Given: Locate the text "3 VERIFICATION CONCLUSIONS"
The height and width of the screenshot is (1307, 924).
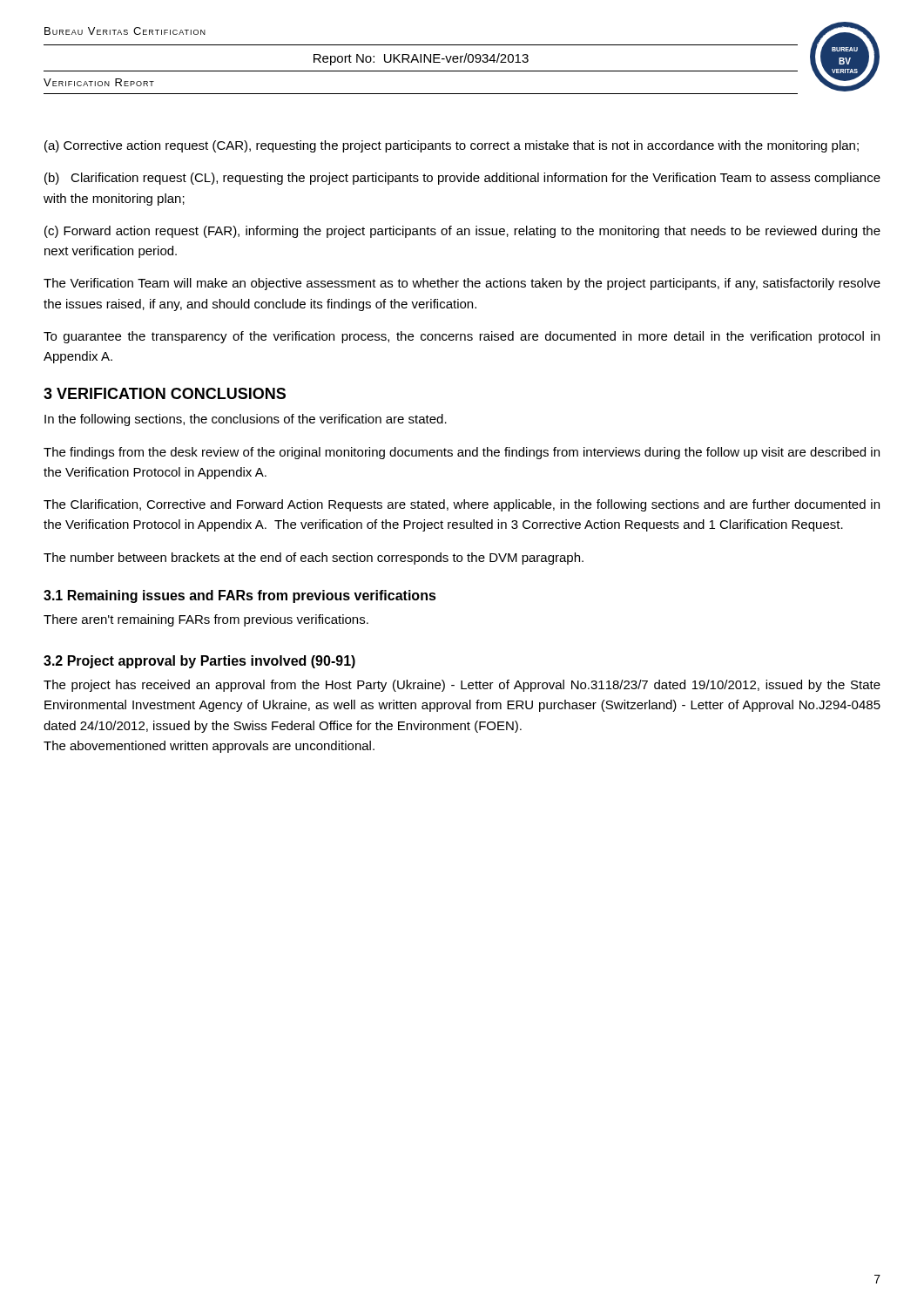Looking at the screenshot, I should [165, 394].
